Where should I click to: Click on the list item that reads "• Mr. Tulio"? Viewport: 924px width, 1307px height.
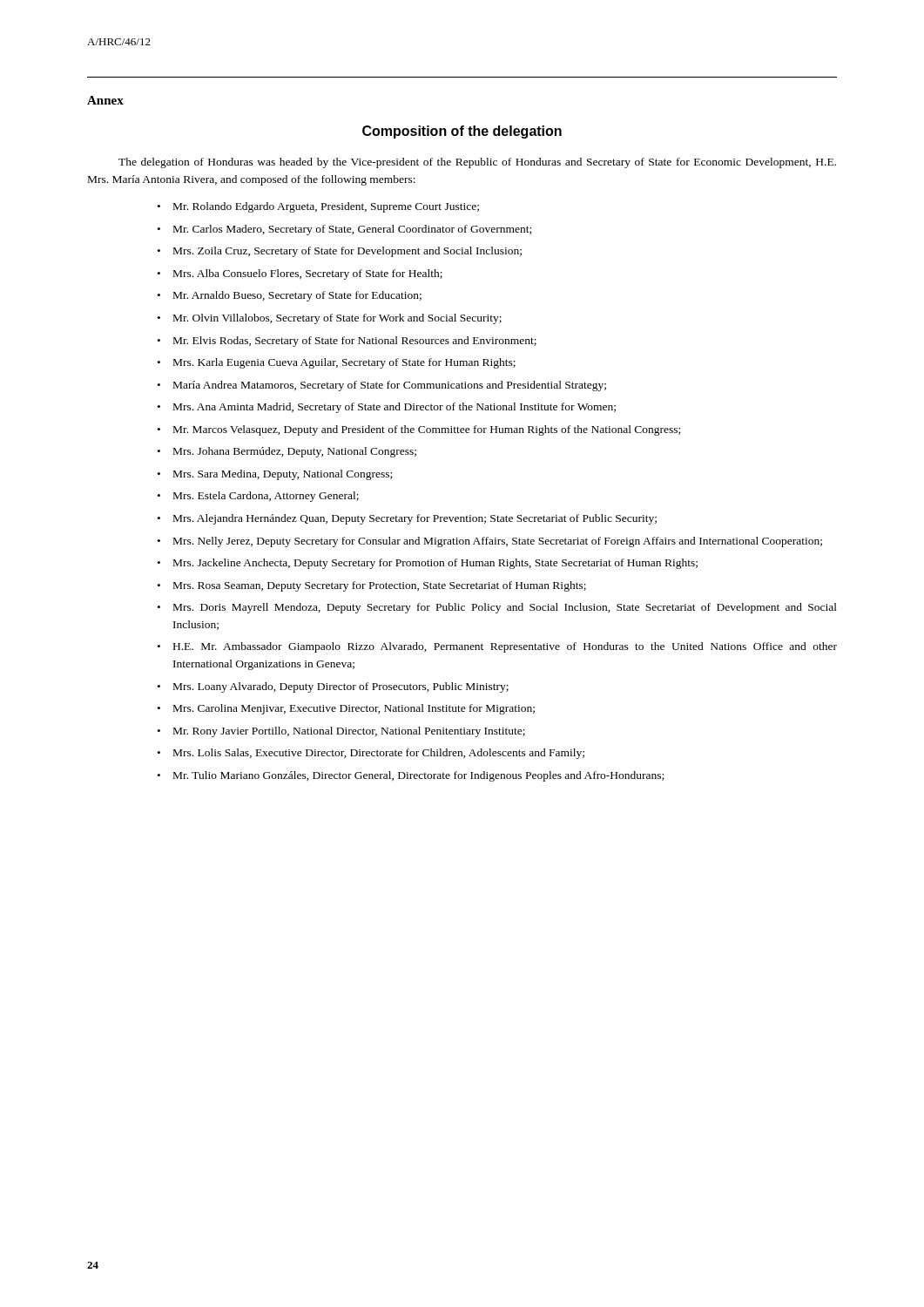[x=411, y=775]
